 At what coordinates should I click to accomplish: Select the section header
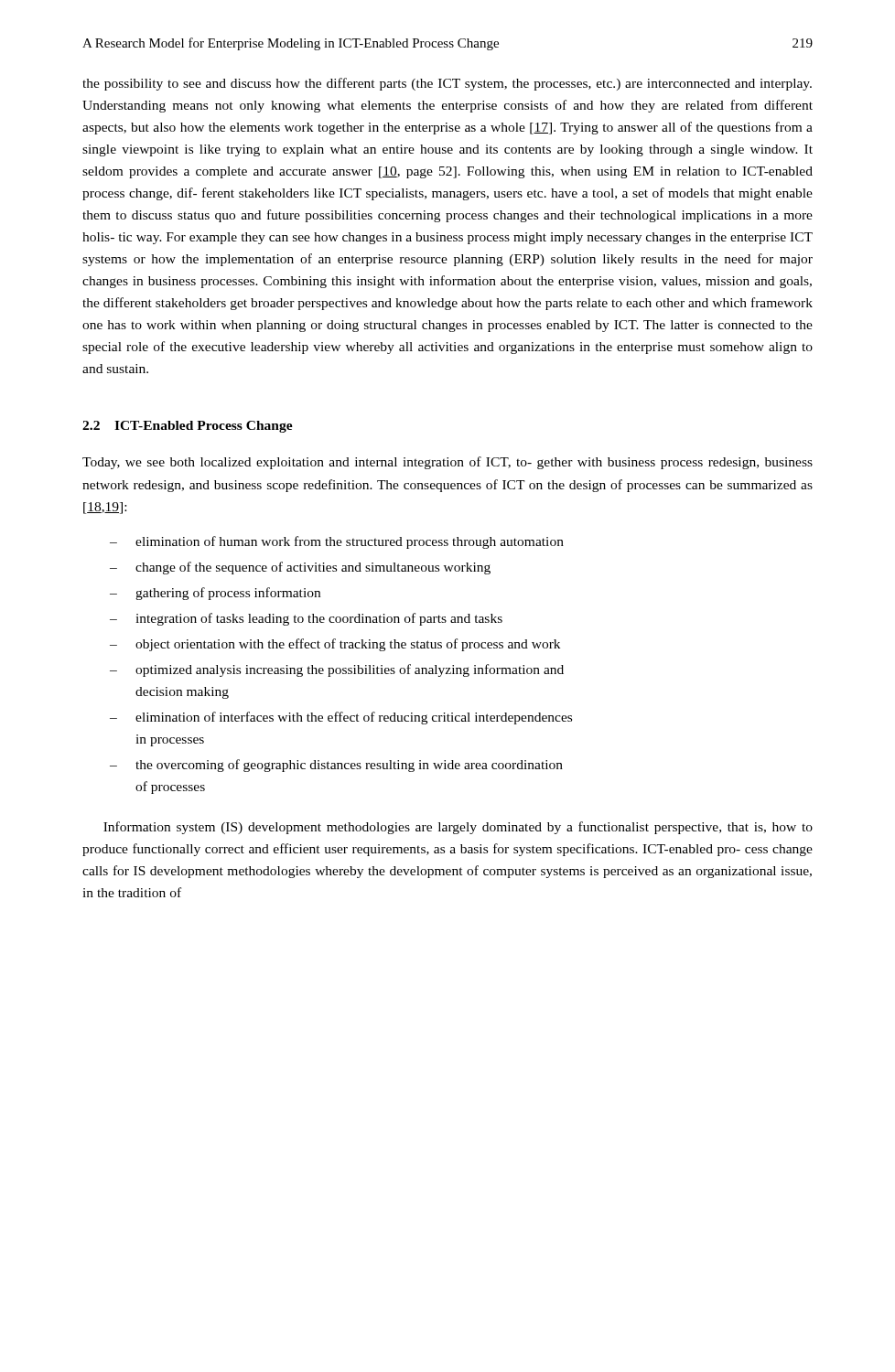click(187, 425)
